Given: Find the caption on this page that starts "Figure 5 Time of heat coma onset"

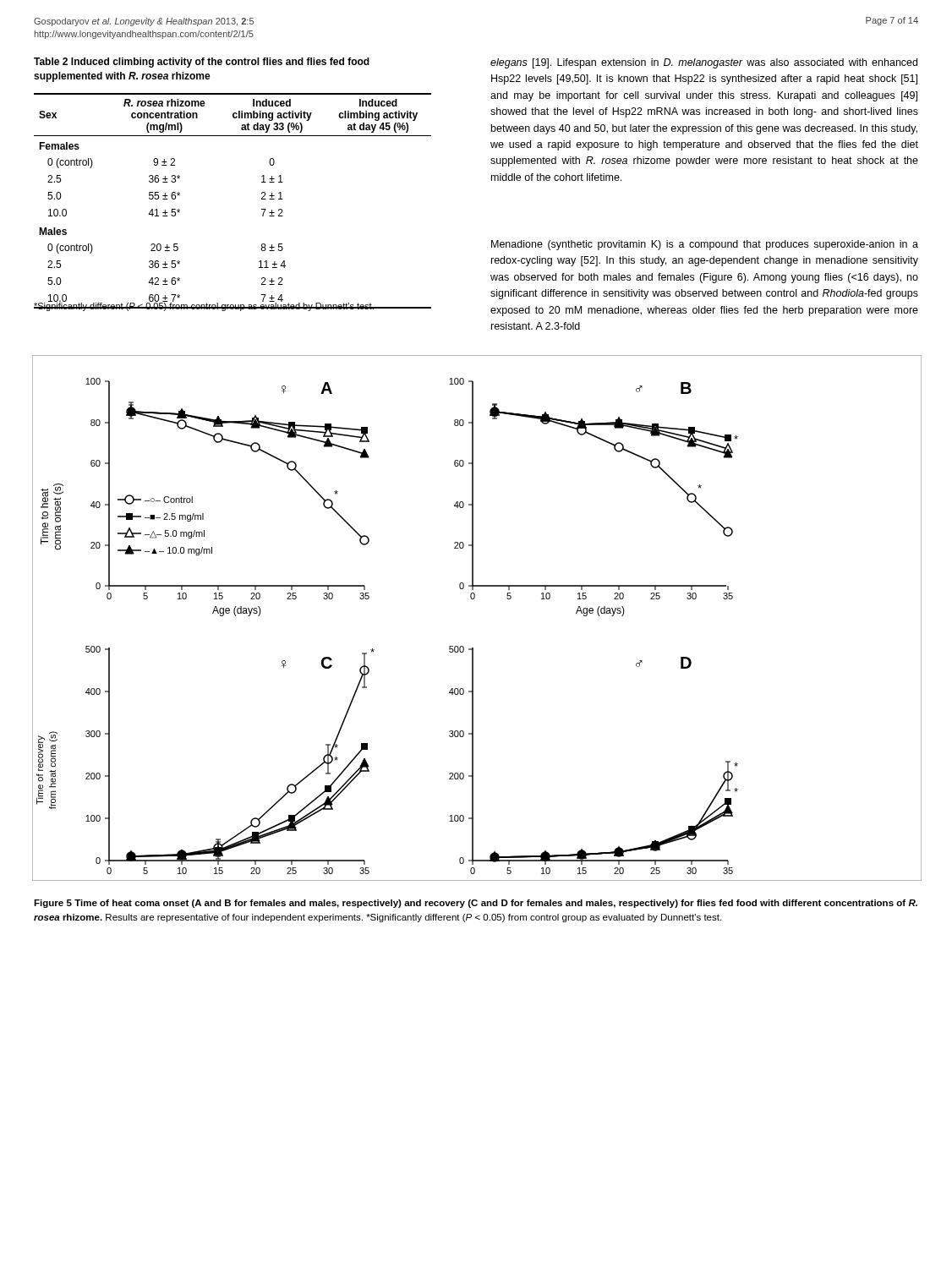Looking at the screenshot, I should pyautogui.click(x=476, y=910).
